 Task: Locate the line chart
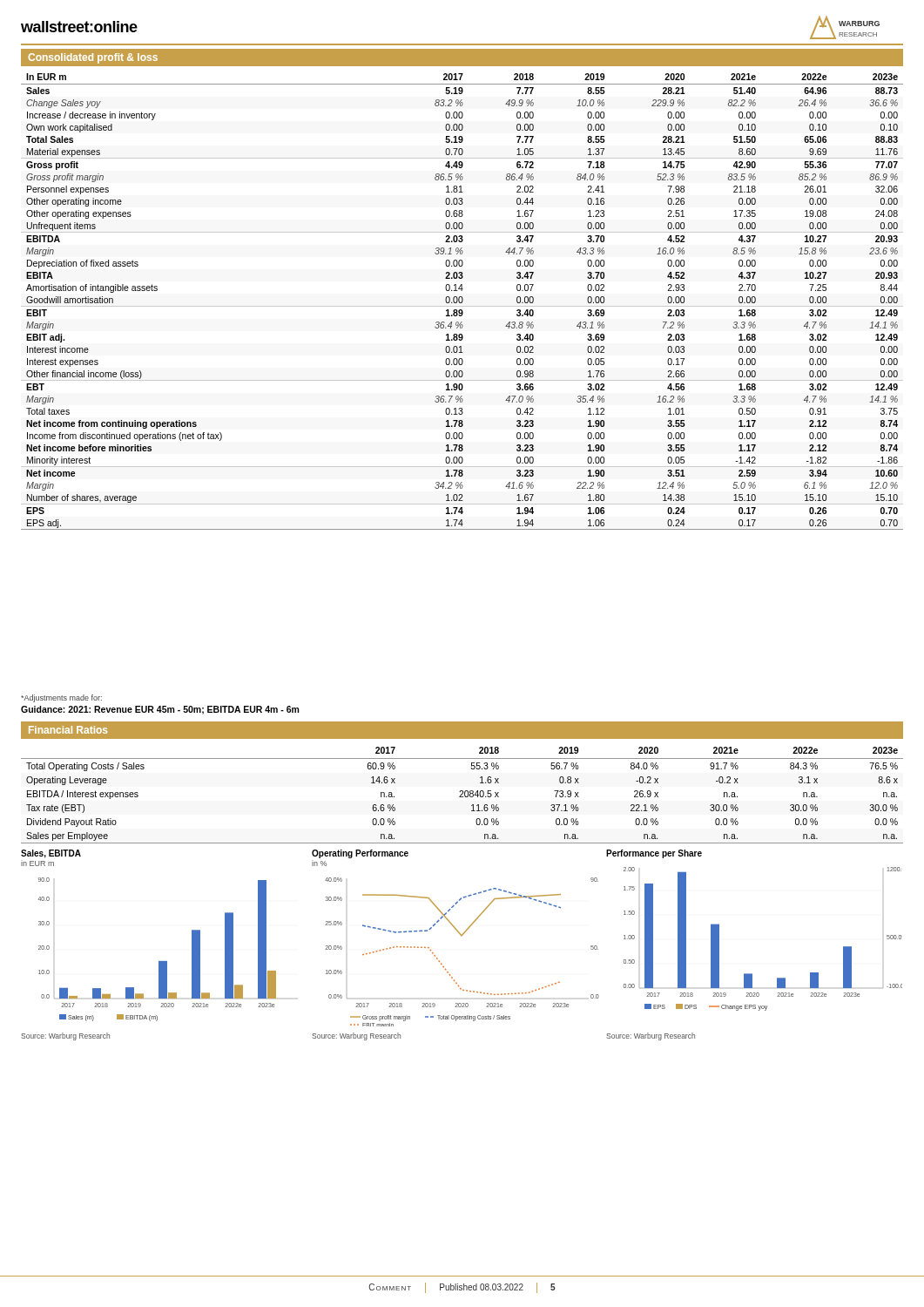455,940
